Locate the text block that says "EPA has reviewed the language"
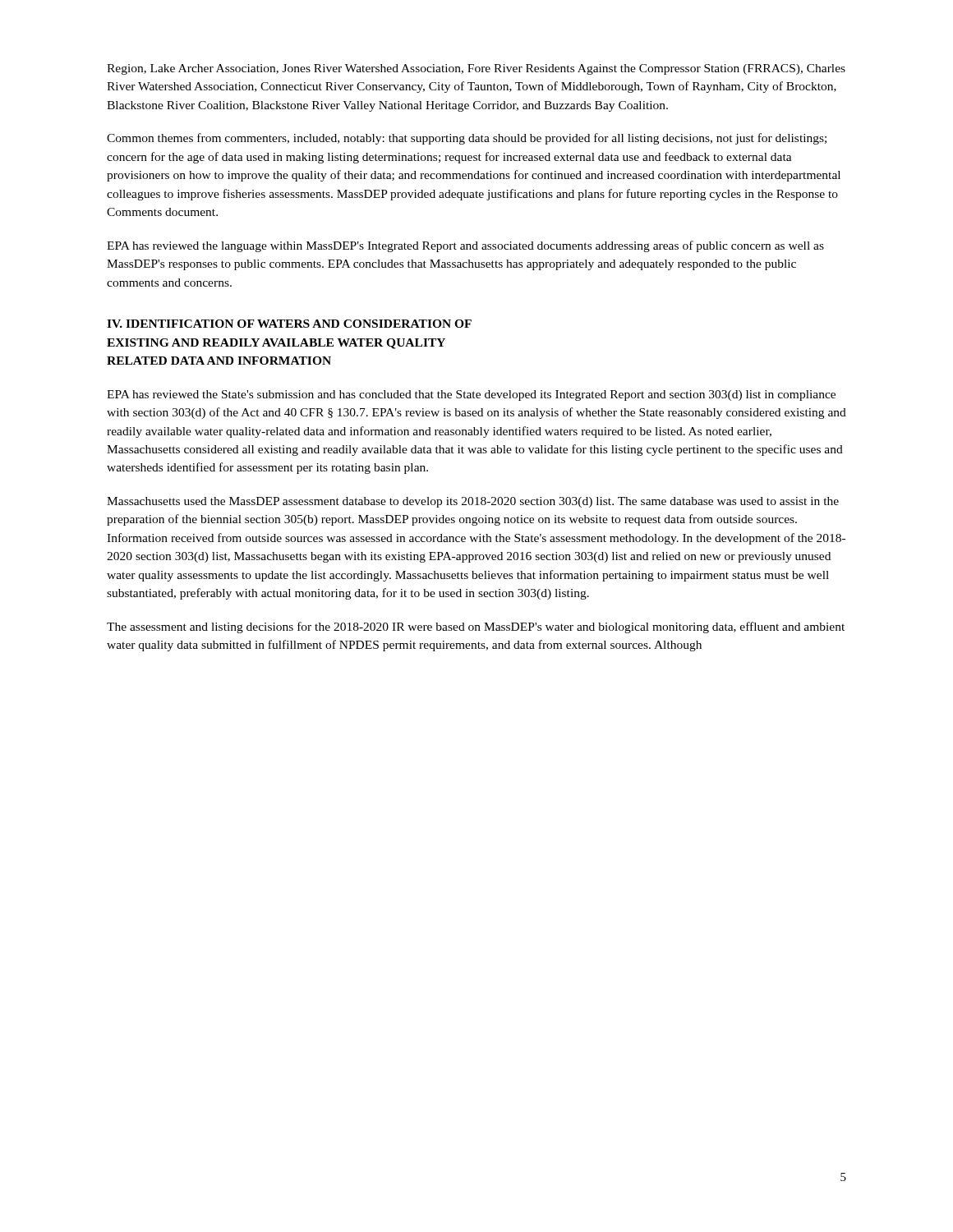953x1232 pixels. click(465, 263)
